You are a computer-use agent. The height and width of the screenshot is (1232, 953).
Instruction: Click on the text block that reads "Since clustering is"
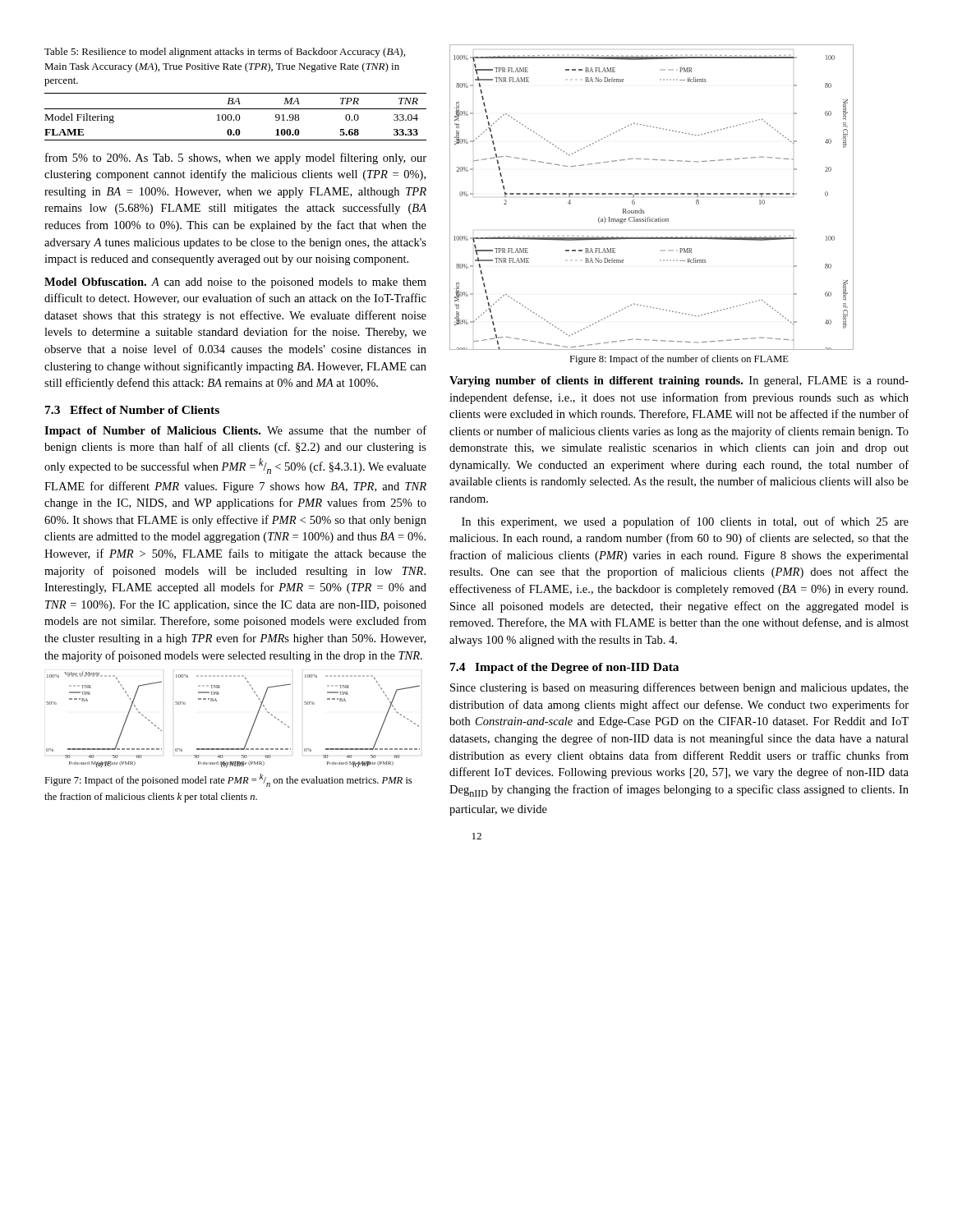679,749
